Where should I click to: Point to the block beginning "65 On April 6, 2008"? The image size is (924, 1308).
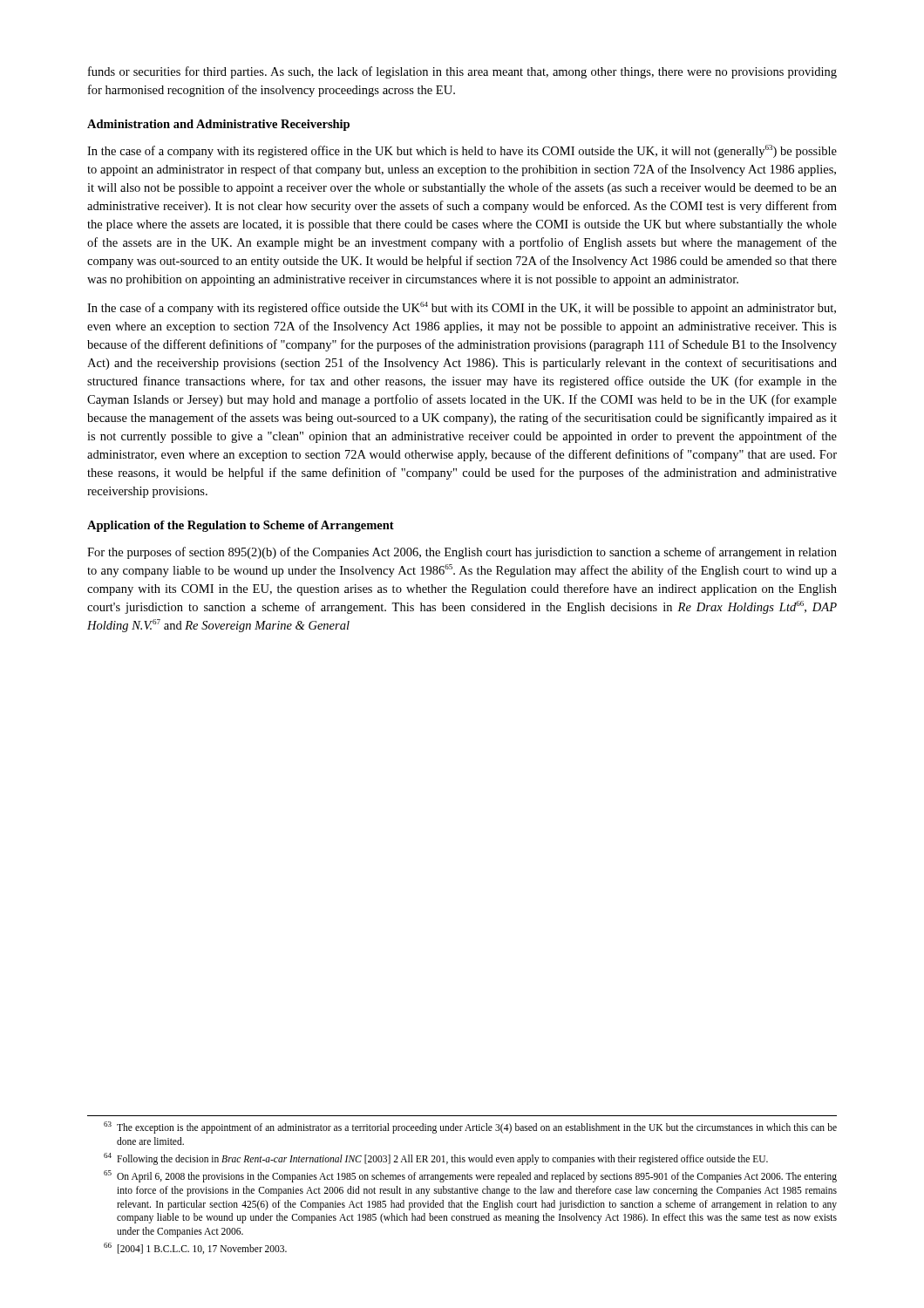(462, 1205)
